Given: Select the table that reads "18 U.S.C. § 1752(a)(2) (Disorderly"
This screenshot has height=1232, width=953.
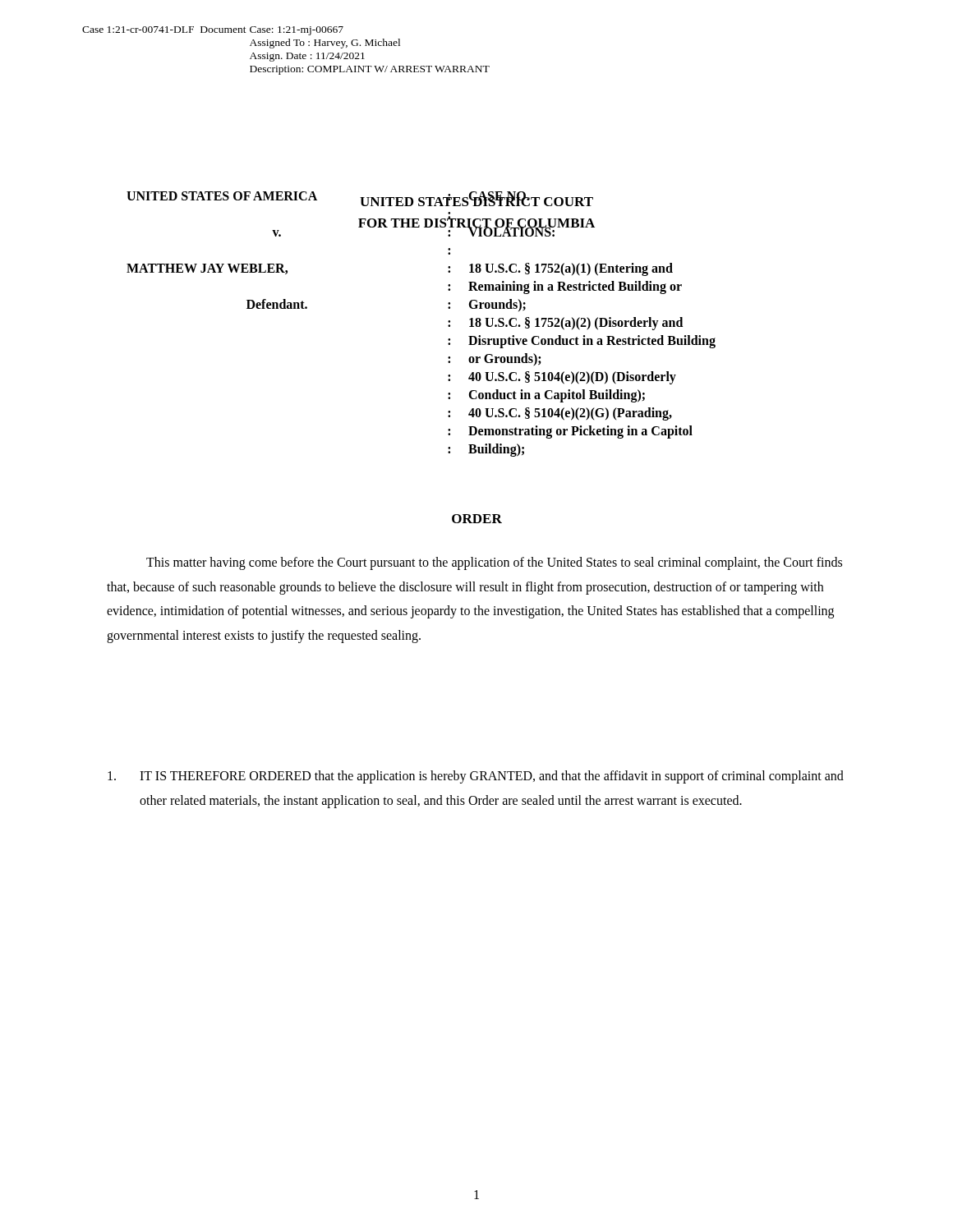Looking at the screenshot, I should 476,311.
